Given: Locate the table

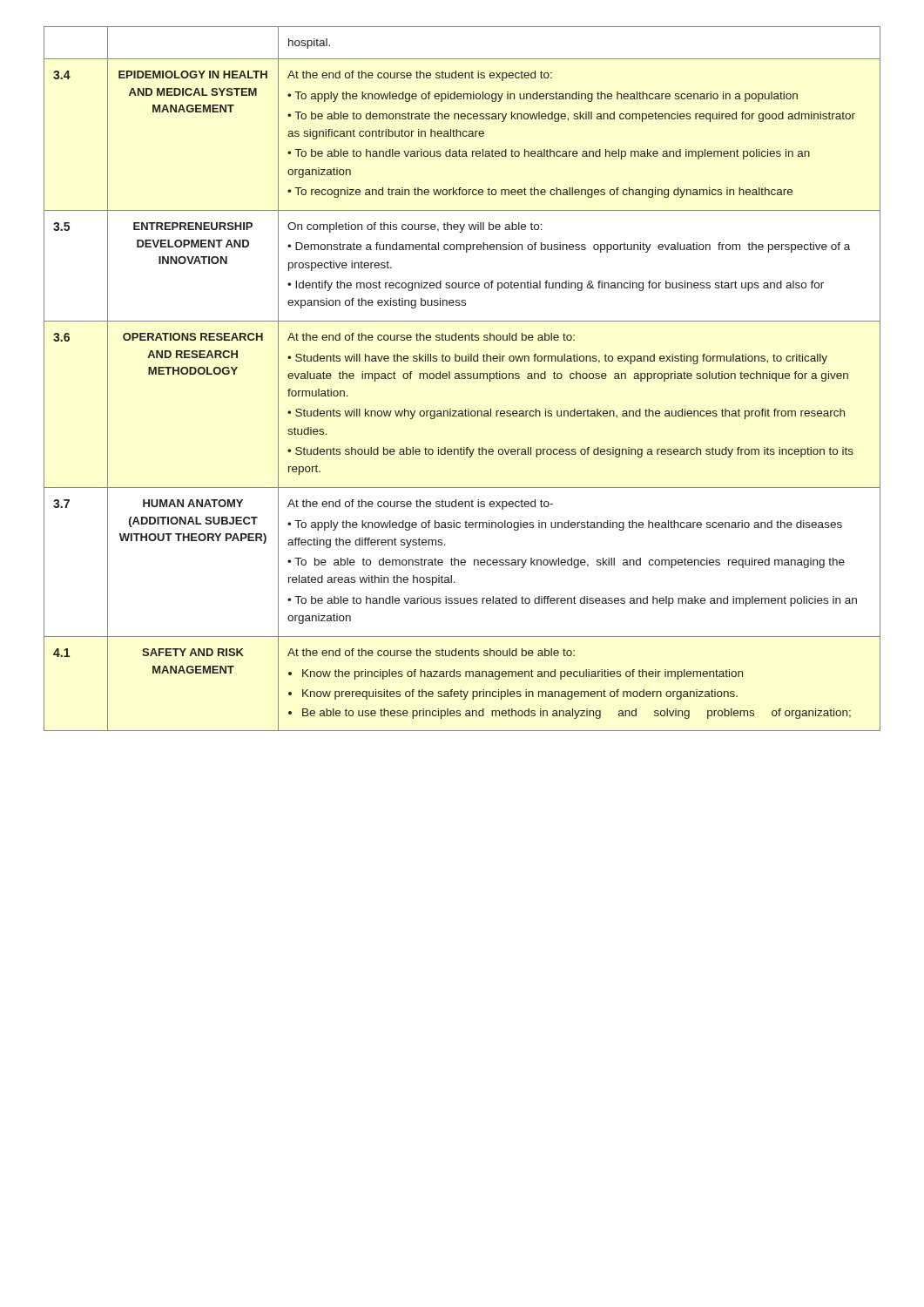Looking at the screenshot, I should [x=462, y=379].
